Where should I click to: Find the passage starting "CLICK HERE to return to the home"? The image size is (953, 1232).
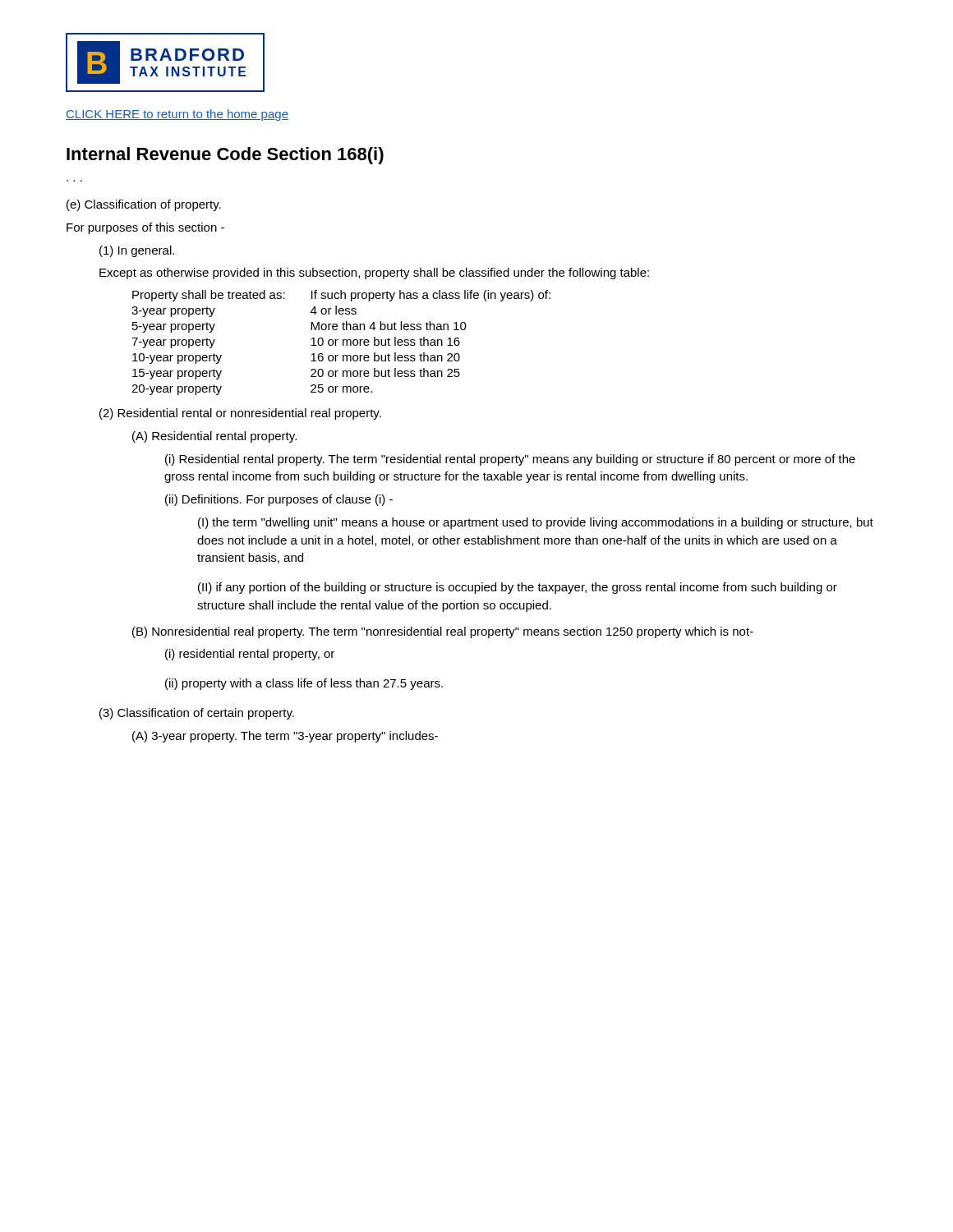click(x=177, y=114)
